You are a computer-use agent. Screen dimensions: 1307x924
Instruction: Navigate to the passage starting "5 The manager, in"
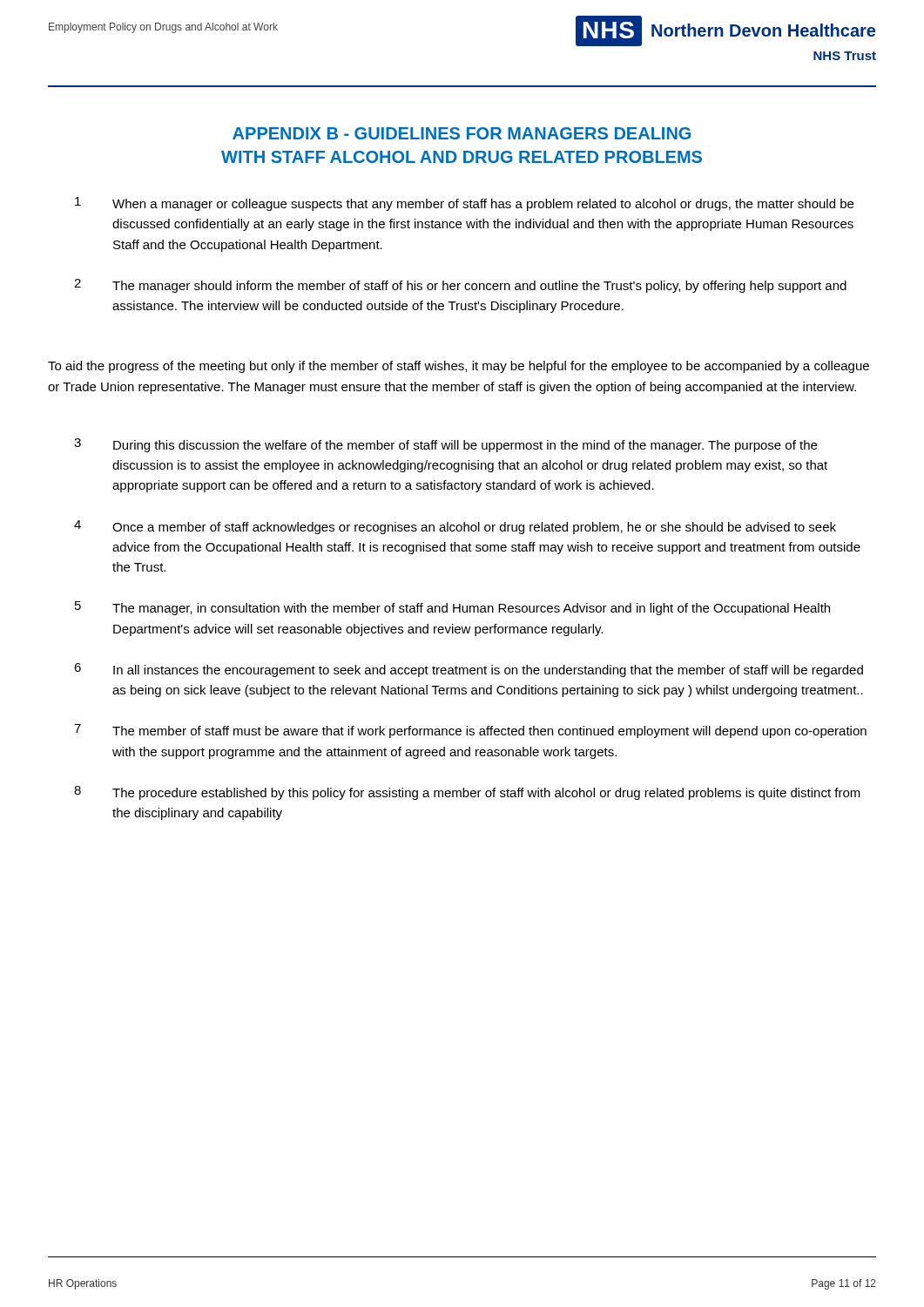point(475,618)
